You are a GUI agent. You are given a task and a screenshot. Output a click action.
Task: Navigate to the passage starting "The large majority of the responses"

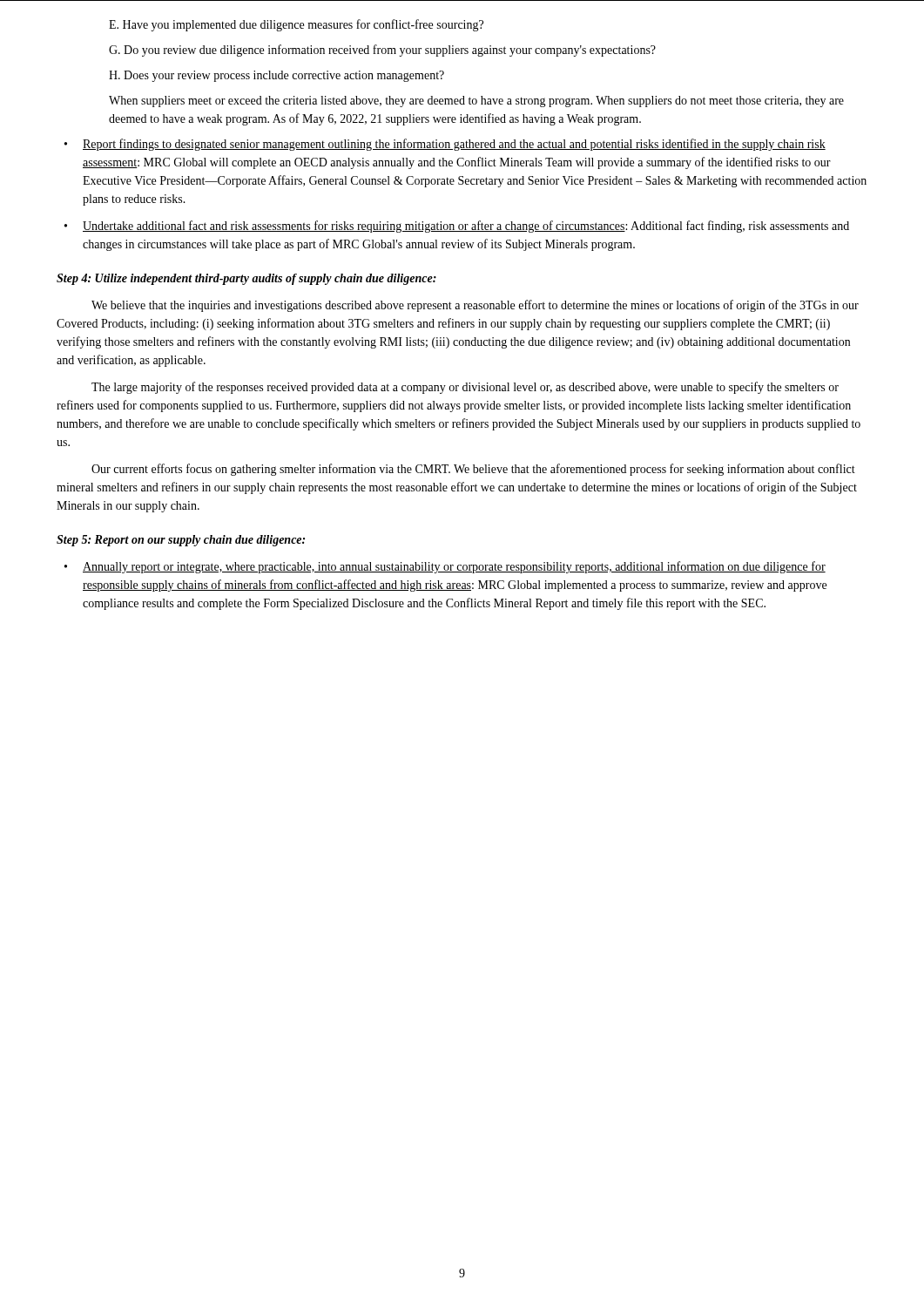point(459,415)
